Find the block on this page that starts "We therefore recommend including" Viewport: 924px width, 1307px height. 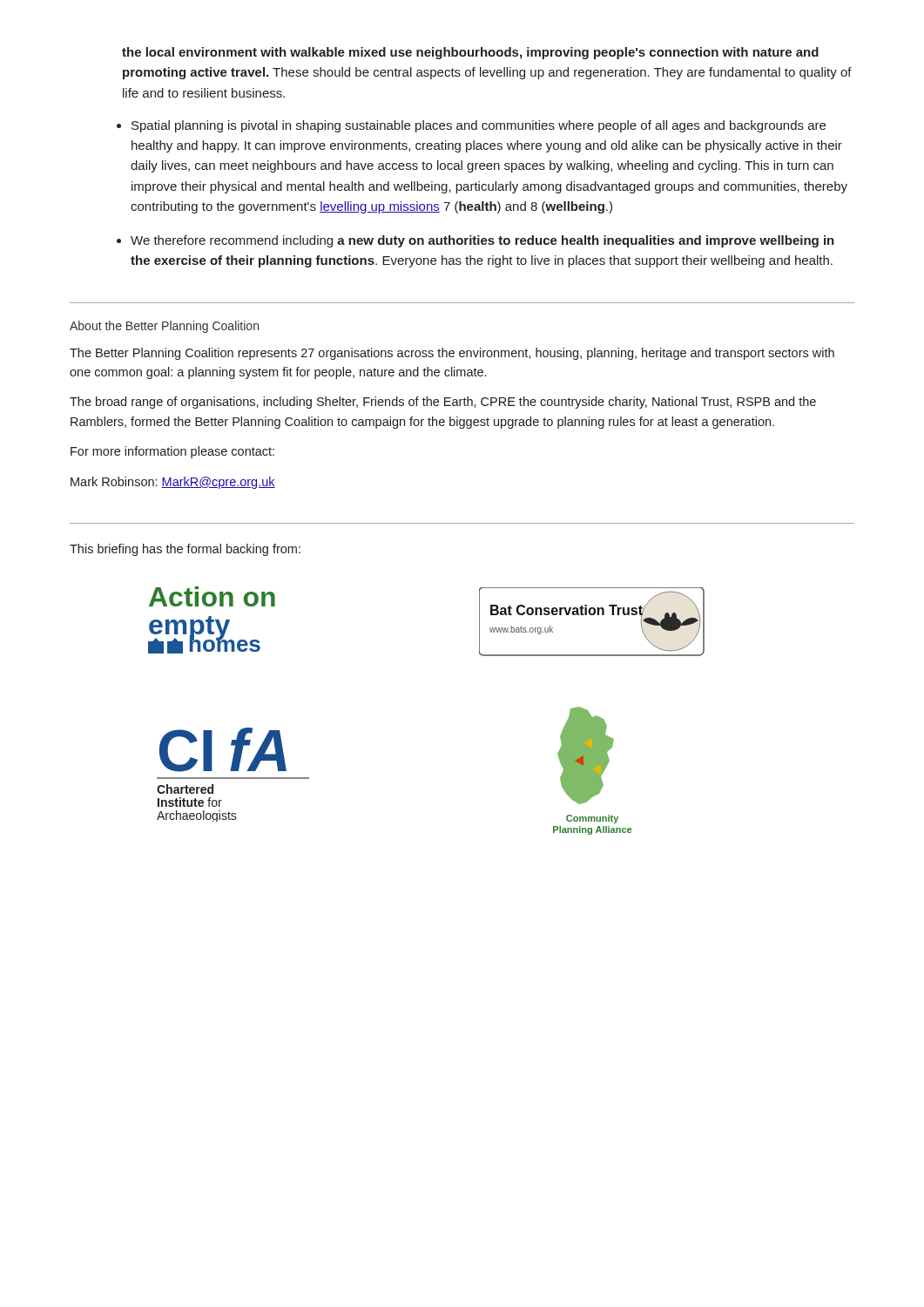(483, 250)
